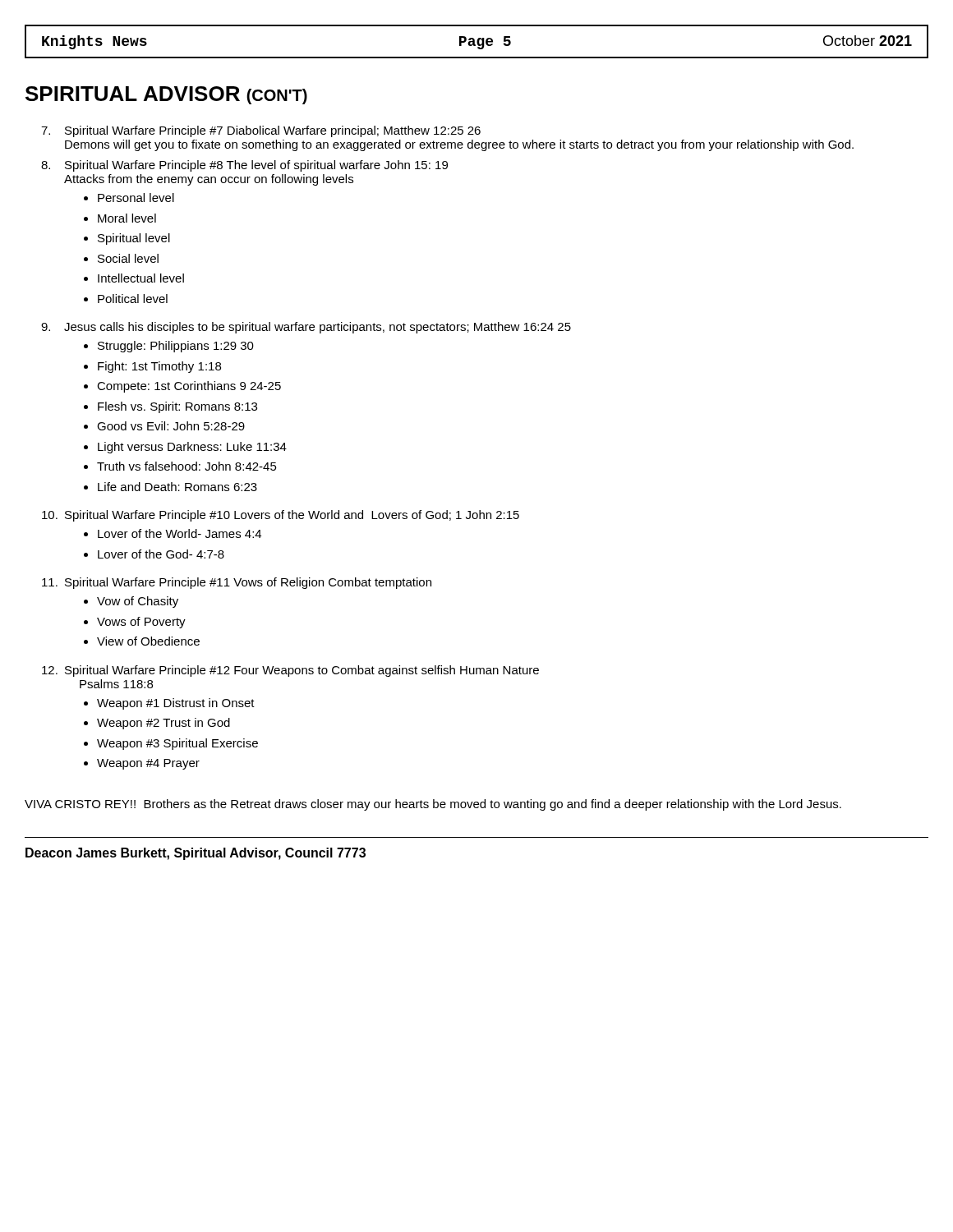Locate the region starting "11. Spiritual Warfare Principle #11 Vows of"
This screenshot has width=953, height=1232.
coord(237,583)
